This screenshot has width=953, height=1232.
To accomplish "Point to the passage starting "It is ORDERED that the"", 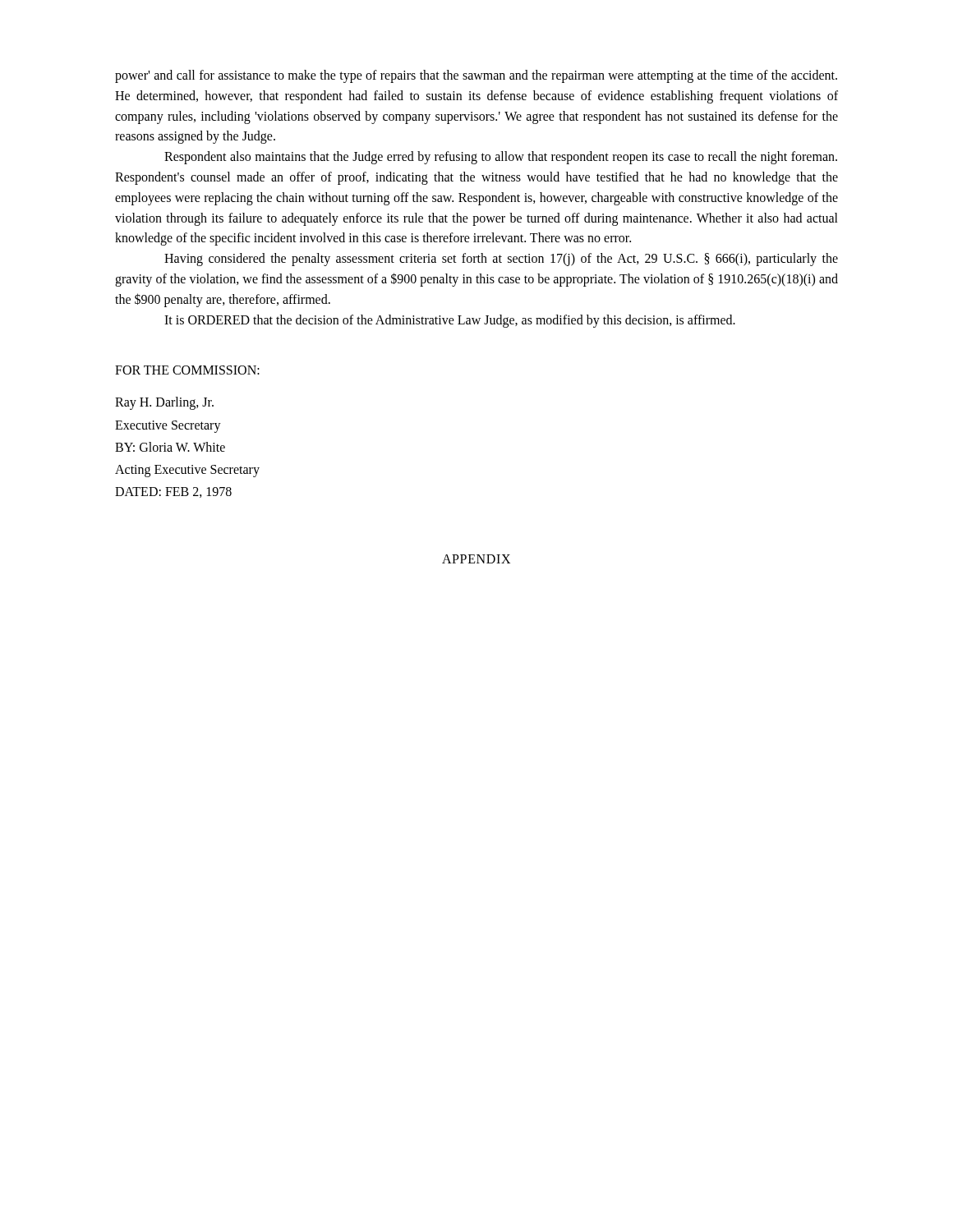I will point(476,320).
